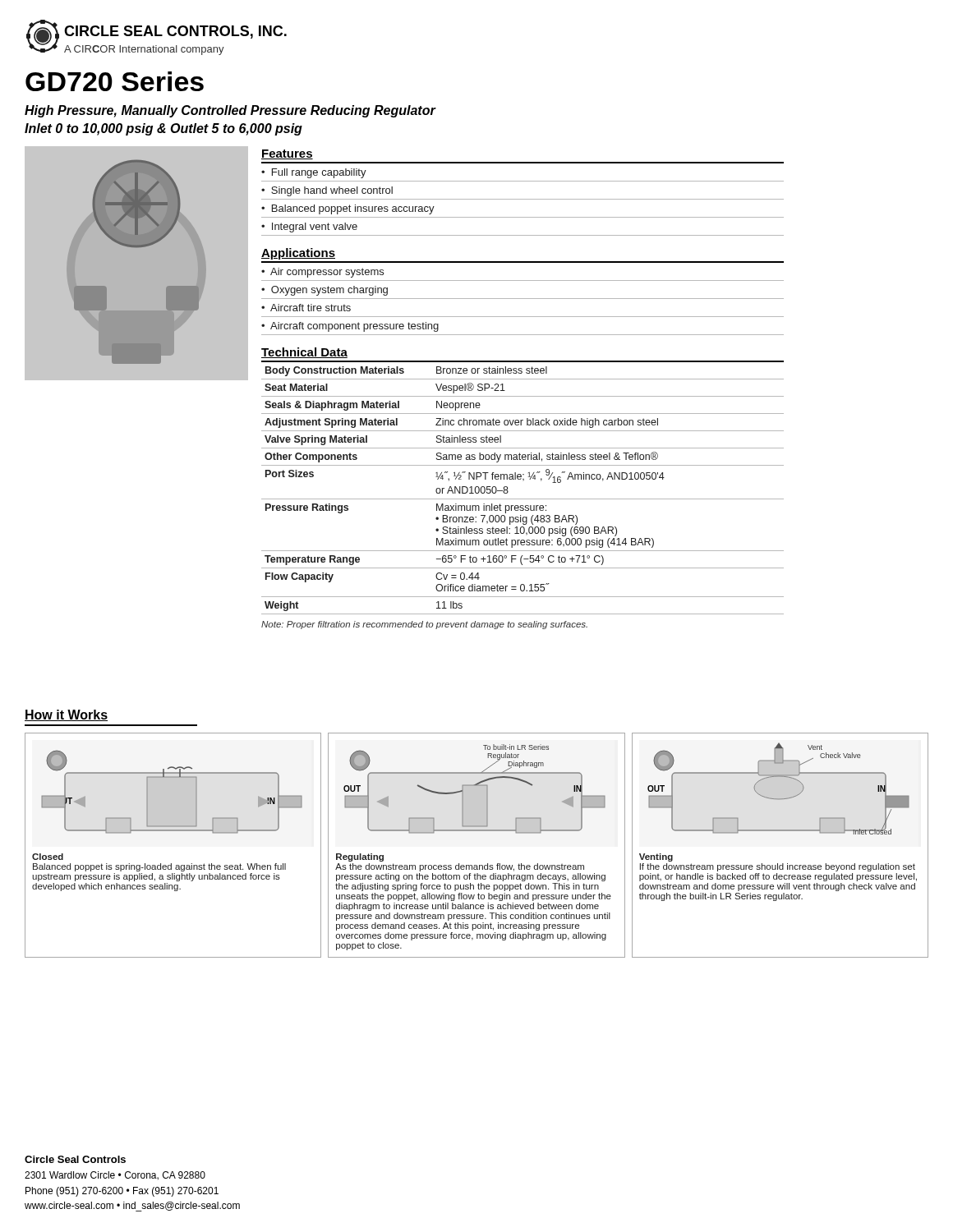Select the footnote that says "Note: Proper filtration is"
Viewport: 953px width, 1232px height.
(425, 624)
